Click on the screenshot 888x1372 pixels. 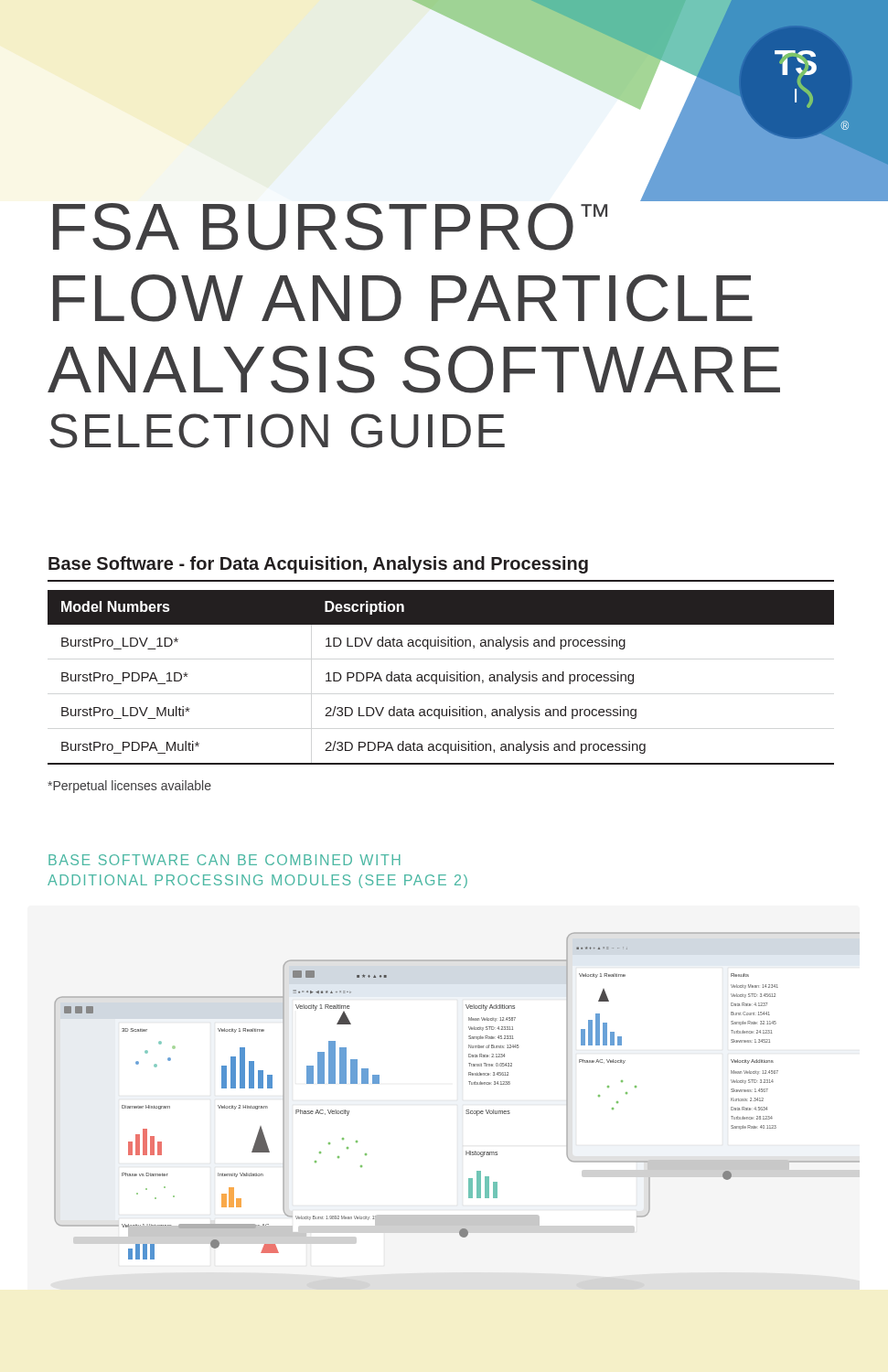coord(444,1102)
